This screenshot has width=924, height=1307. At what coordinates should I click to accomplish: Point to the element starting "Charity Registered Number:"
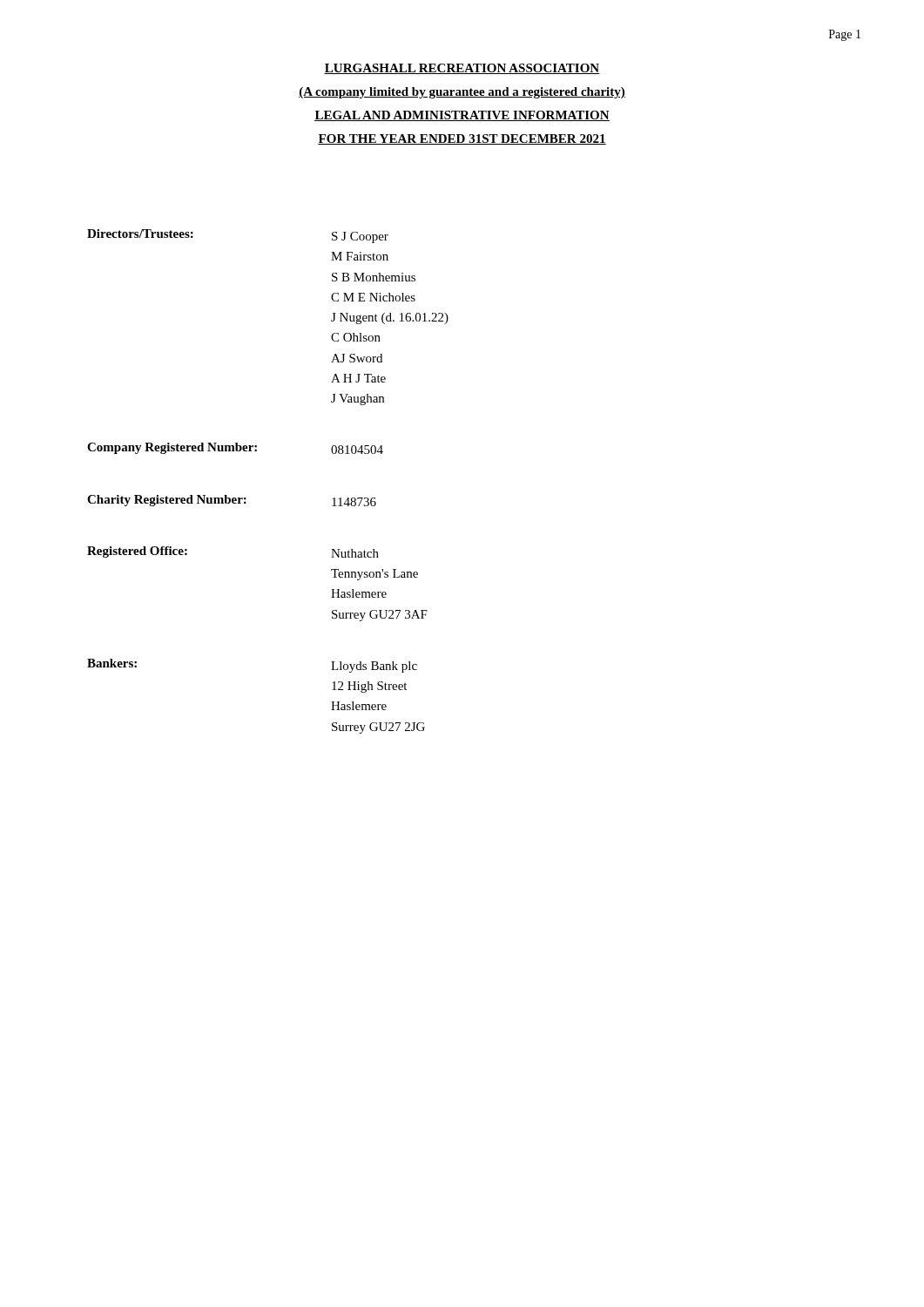pyautogui.click(x=167, y=499)
